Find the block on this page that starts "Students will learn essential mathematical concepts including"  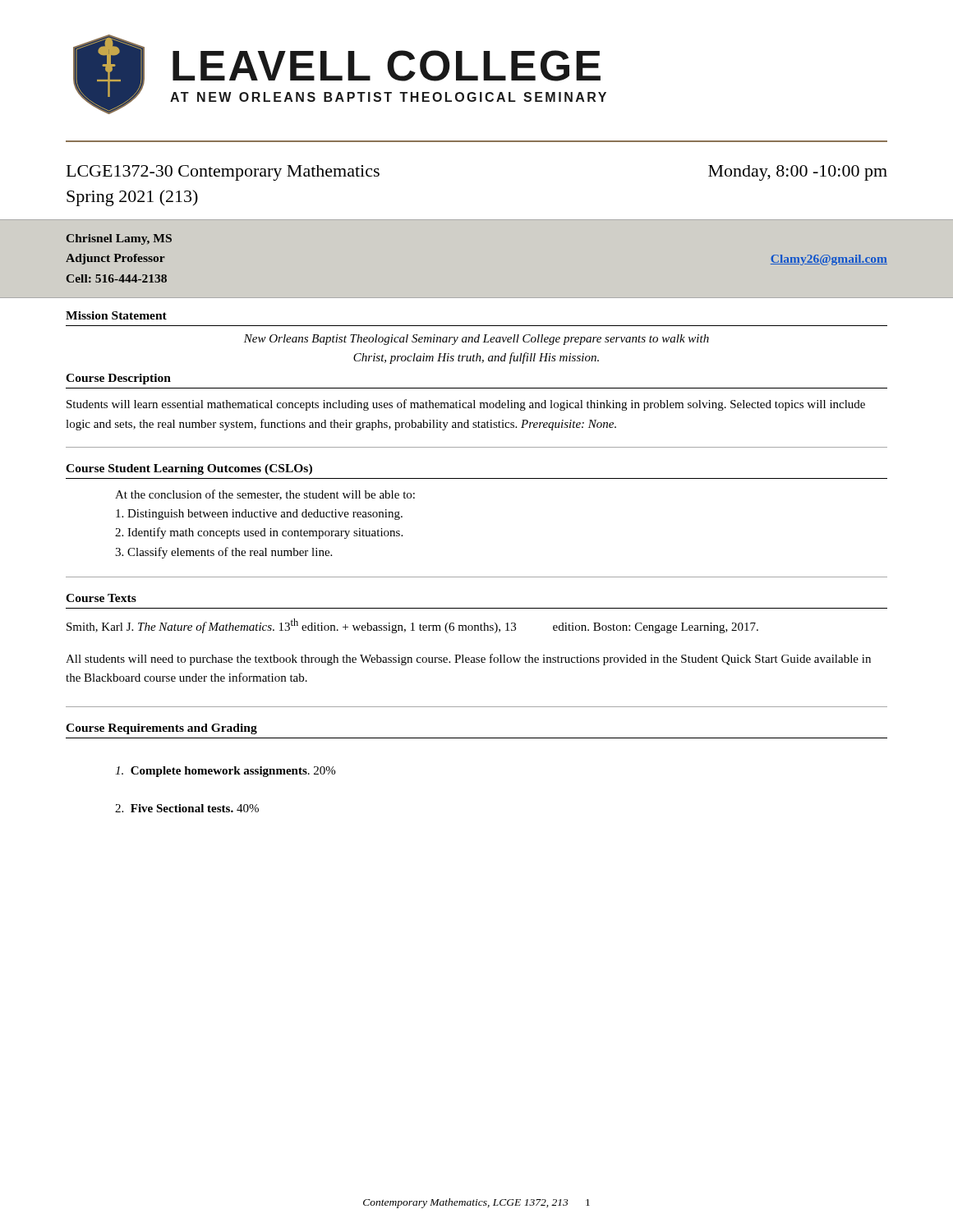[476, 415]
